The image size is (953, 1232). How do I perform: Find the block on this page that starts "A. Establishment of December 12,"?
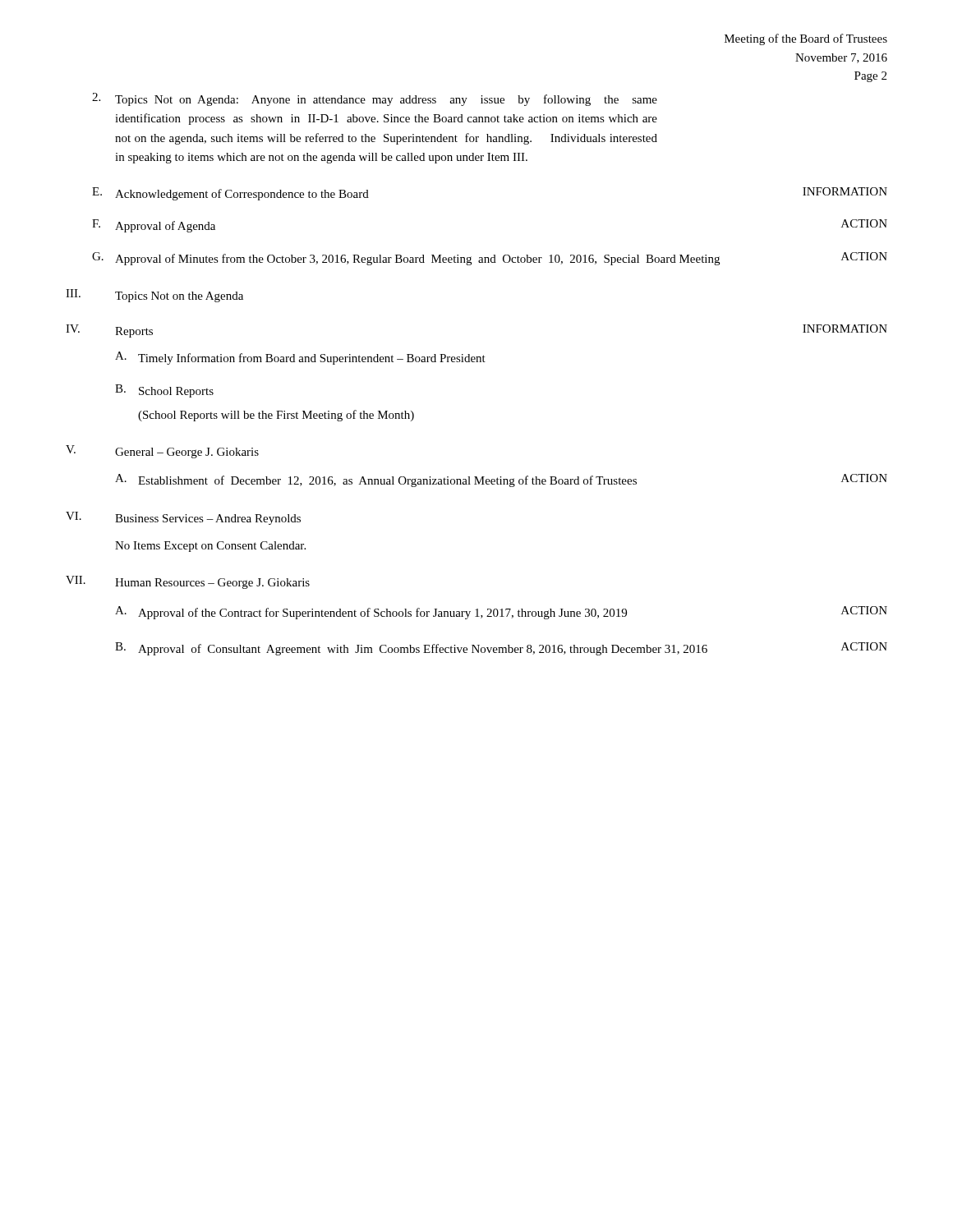click(501, 481)
